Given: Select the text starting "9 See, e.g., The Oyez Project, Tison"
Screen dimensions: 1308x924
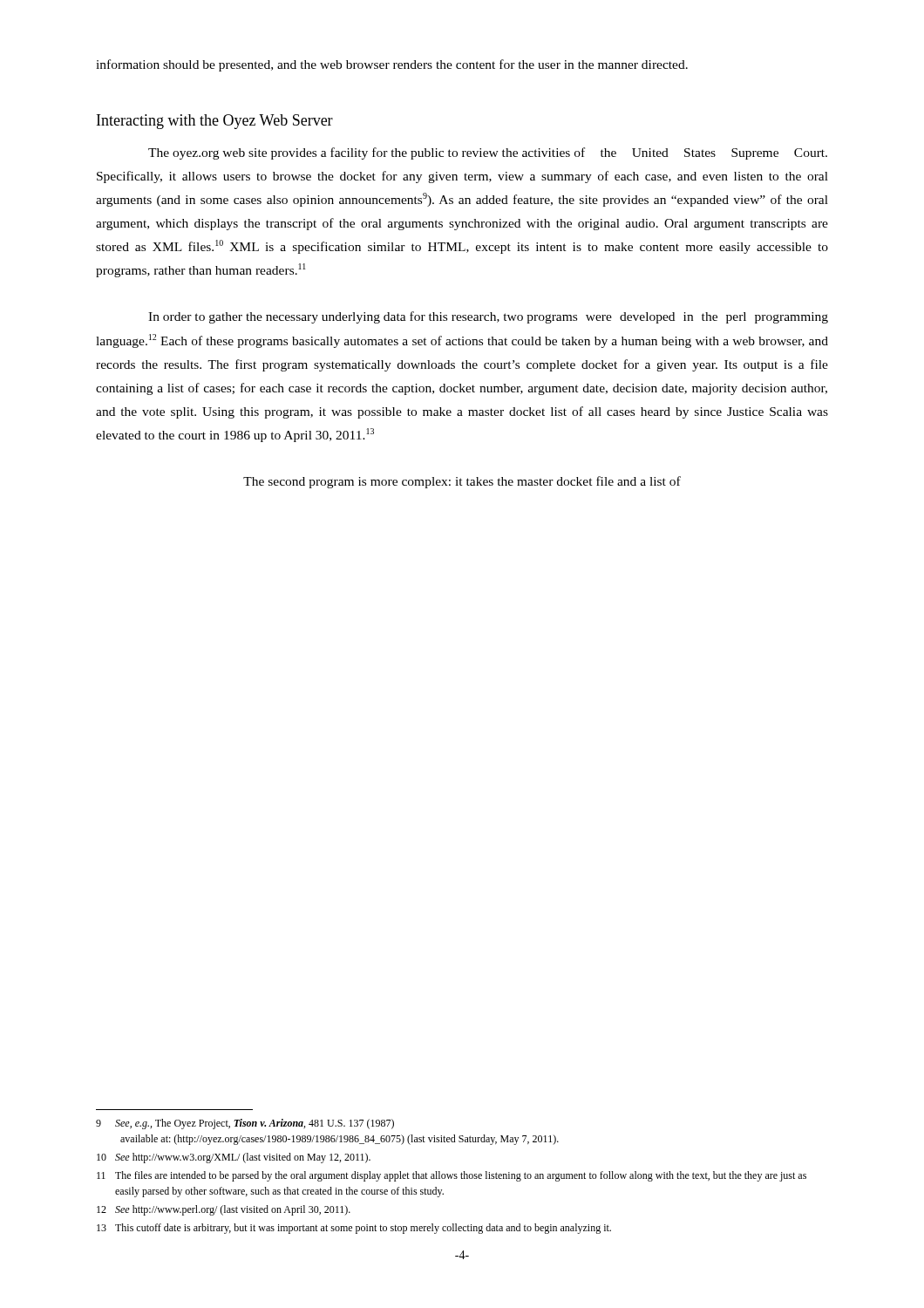Looking at the screenshot, I should pos(462,1131).
